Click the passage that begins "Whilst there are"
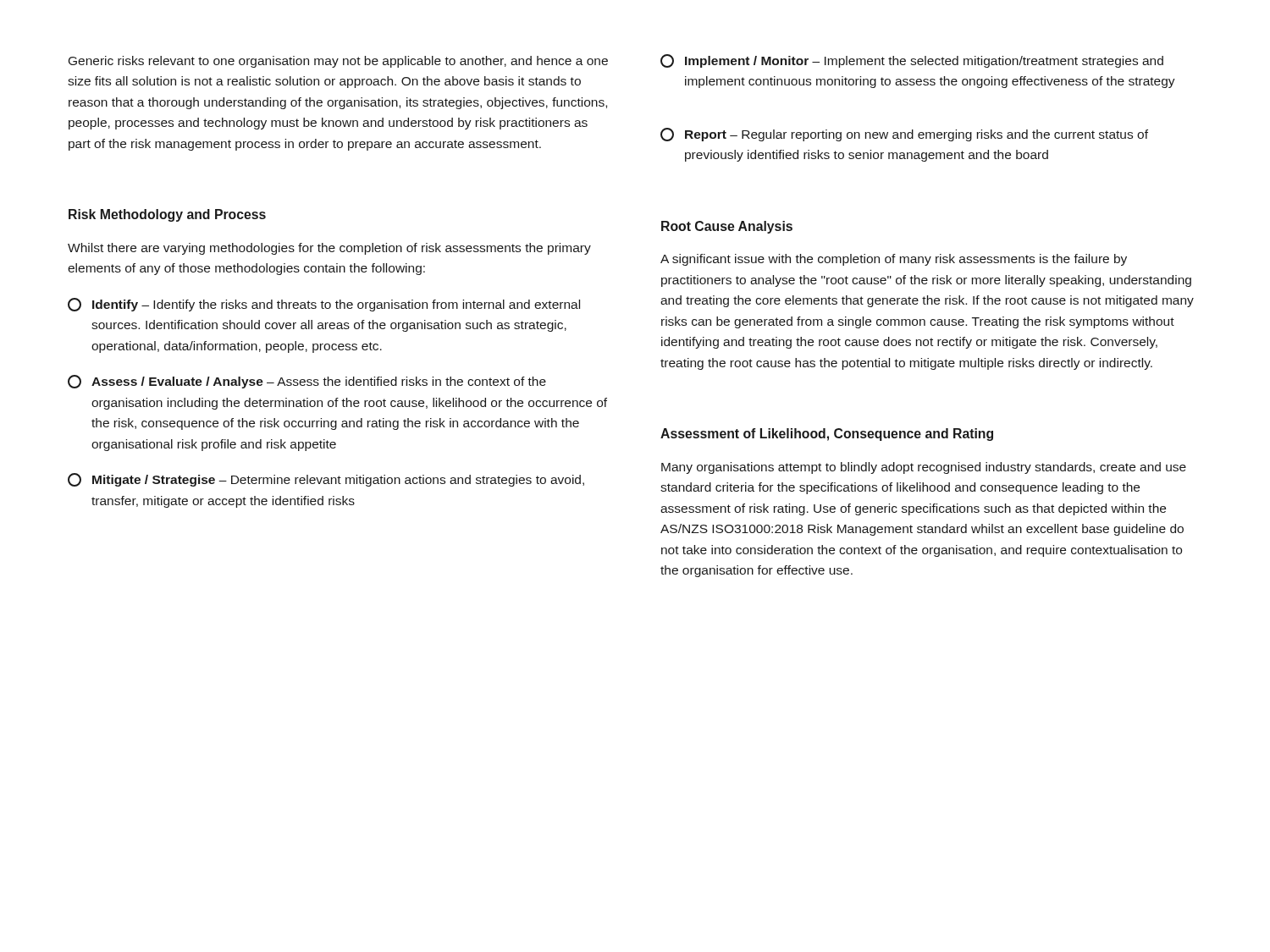Image resolution: width=1270 pixels, height=952 pixels. [329, 258]
